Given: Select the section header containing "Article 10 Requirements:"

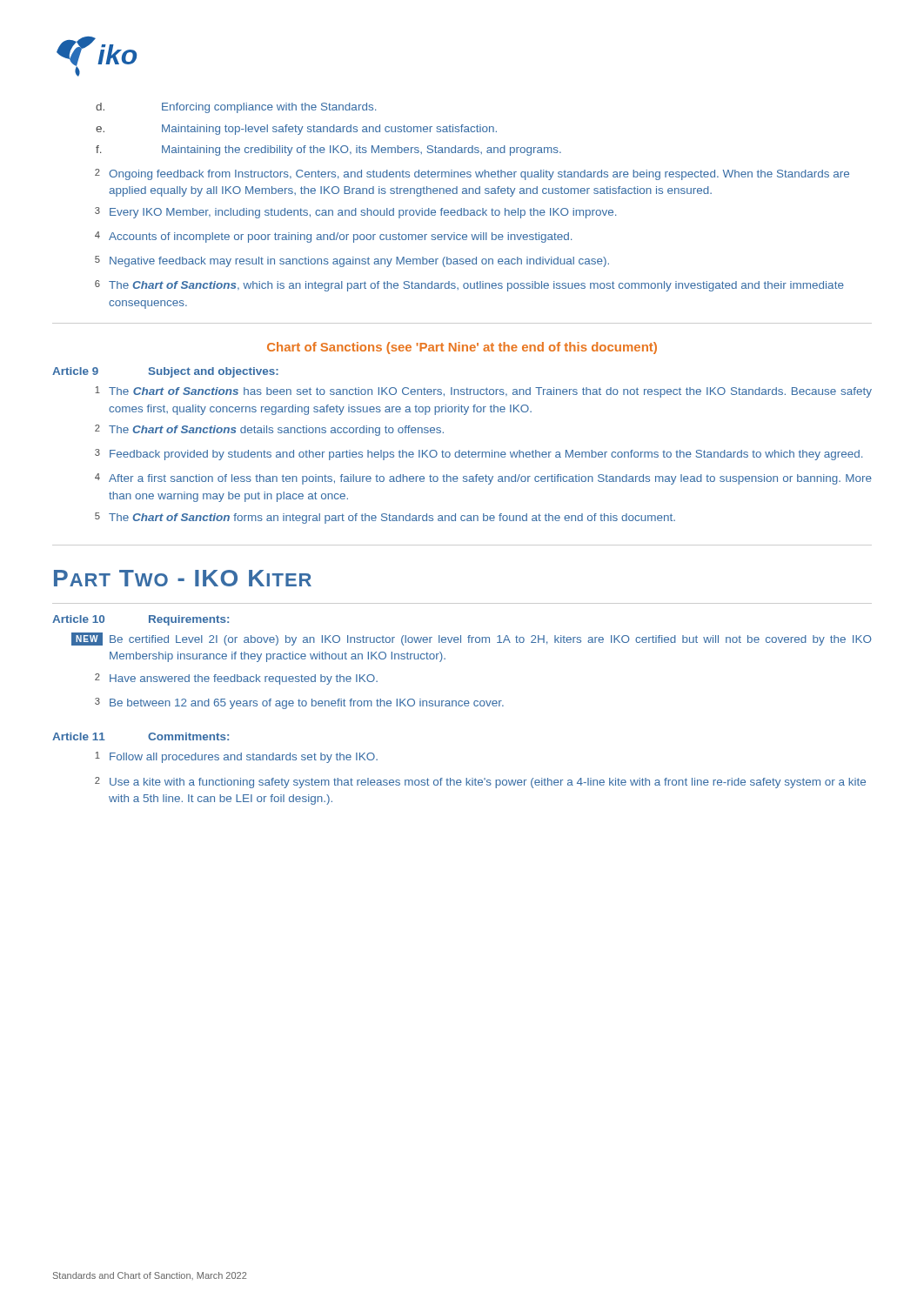Looking at the screenshot, I should pos(141,619).
